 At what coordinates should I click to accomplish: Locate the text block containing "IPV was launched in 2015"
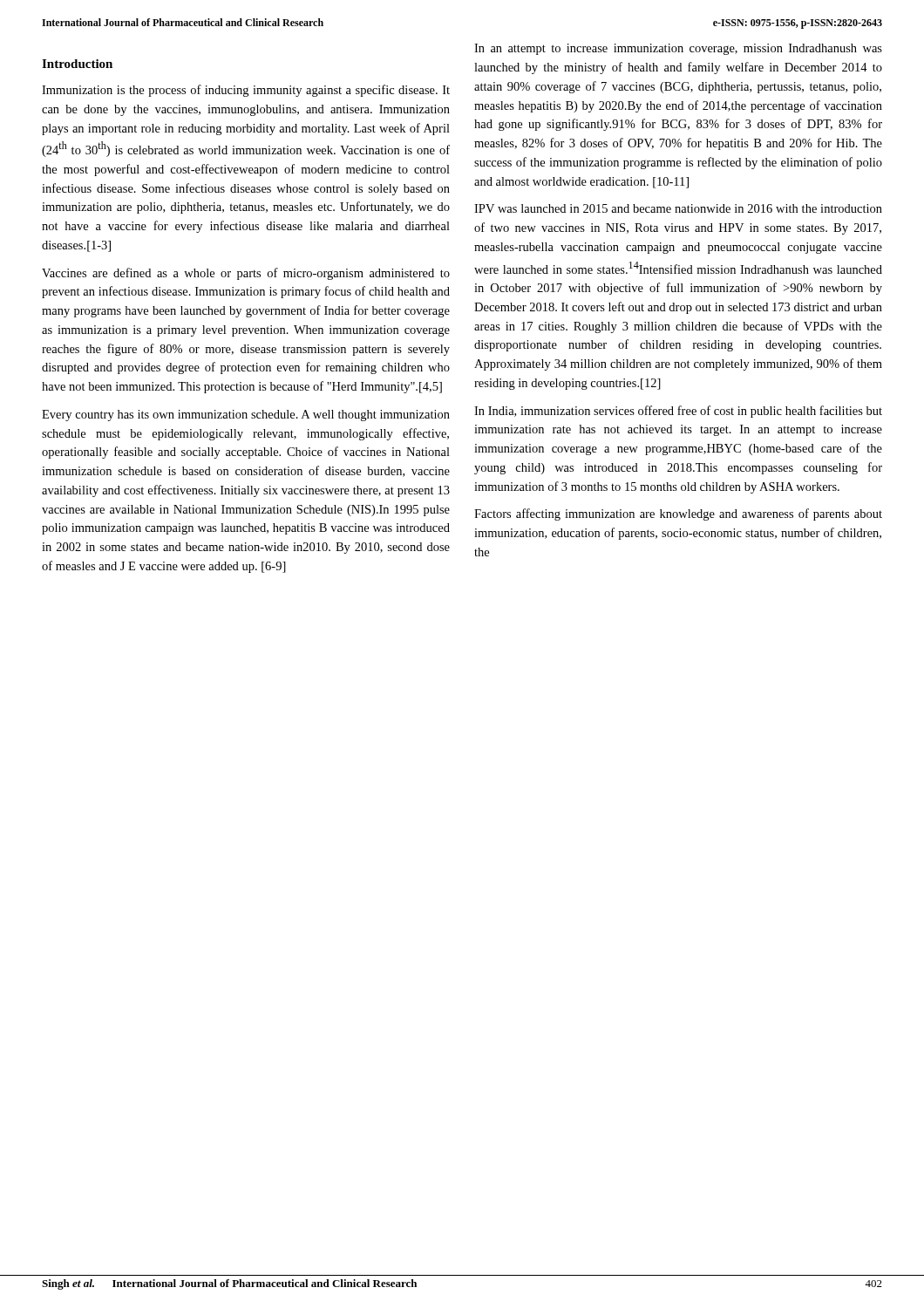pos(678,296)
